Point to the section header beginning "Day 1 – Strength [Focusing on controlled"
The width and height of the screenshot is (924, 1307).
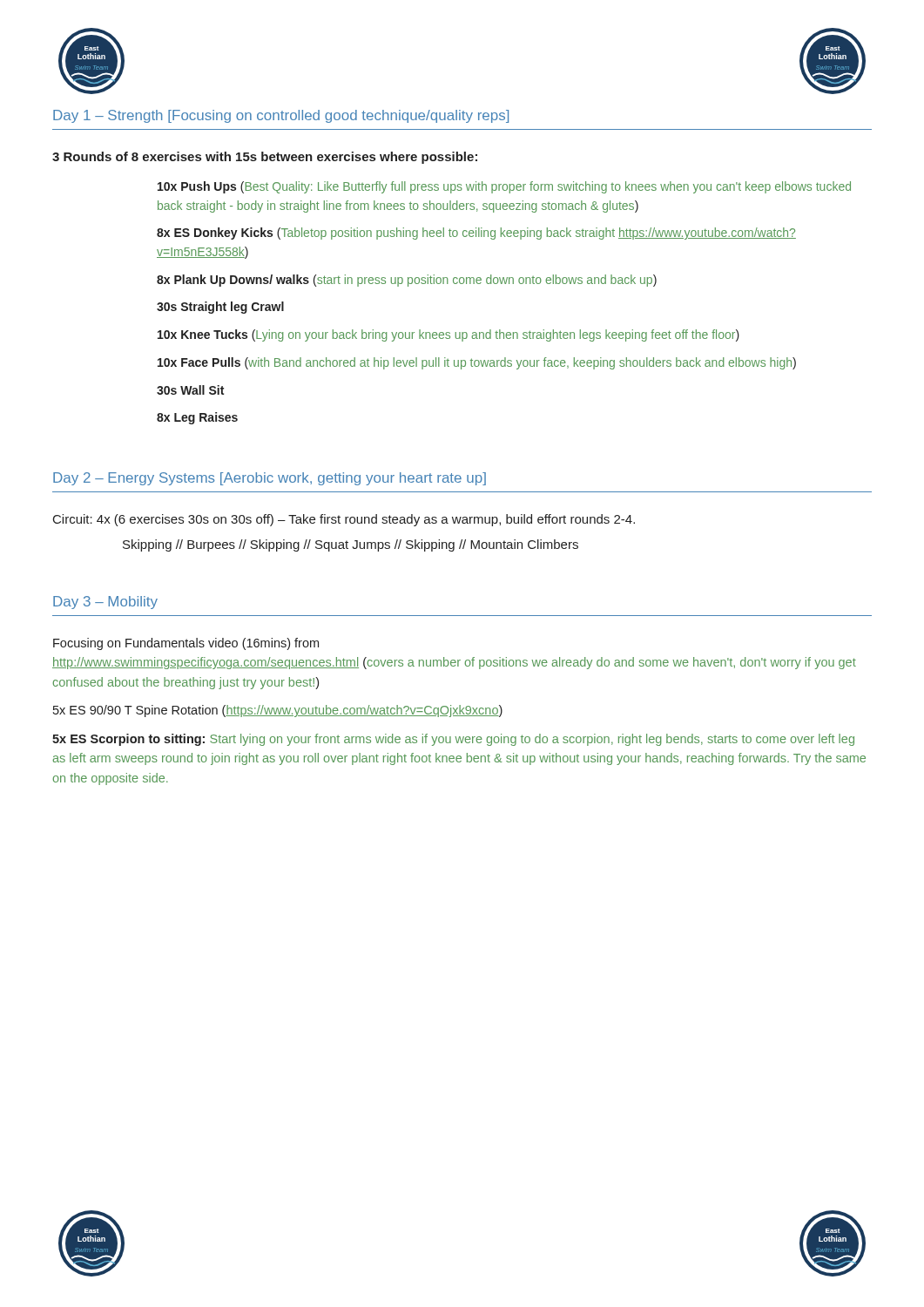281,115
